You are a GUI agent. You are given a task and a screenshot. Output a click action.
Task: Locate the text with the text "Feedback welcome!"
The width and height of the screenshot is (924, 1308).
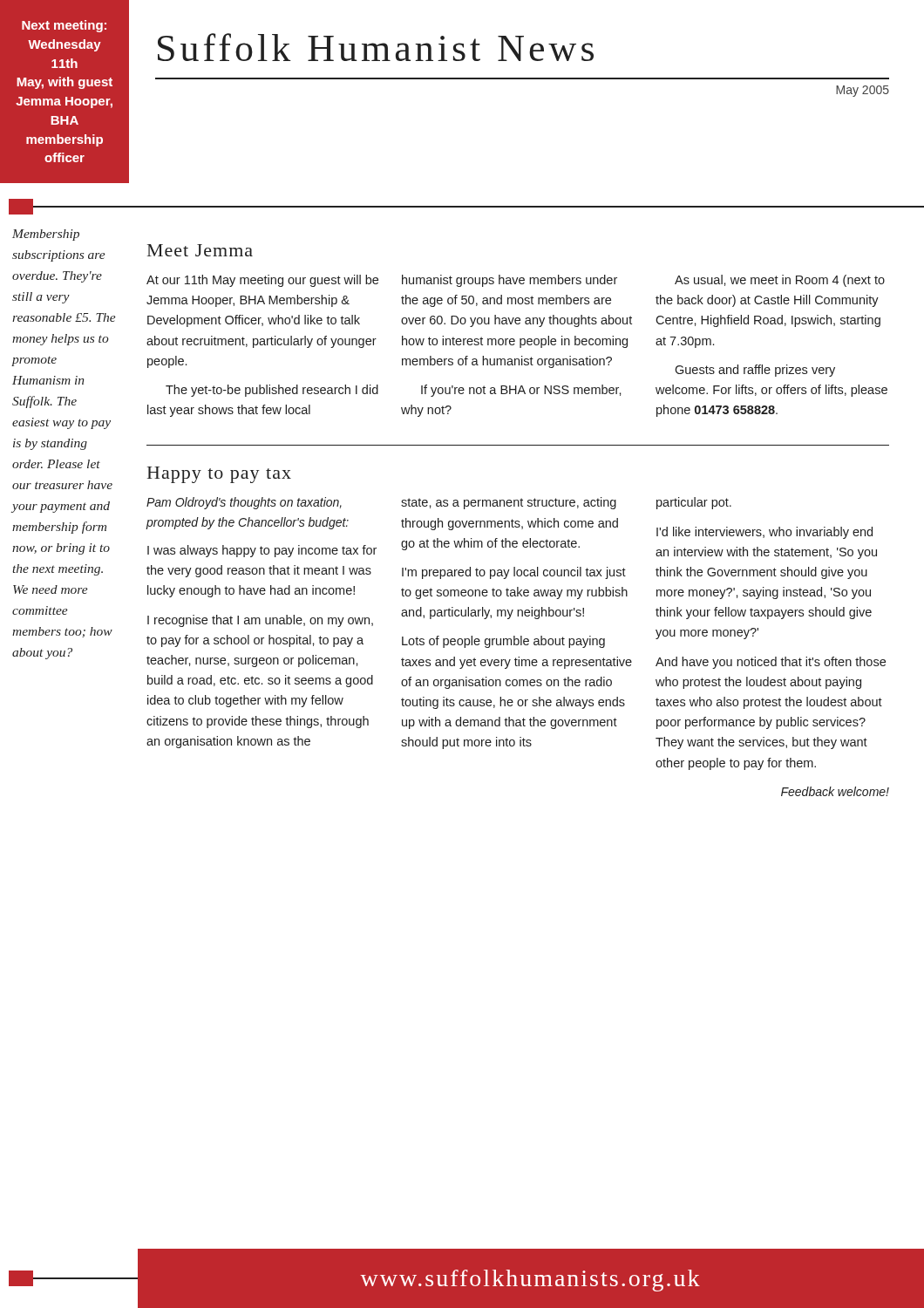click(x=835, y=792)
